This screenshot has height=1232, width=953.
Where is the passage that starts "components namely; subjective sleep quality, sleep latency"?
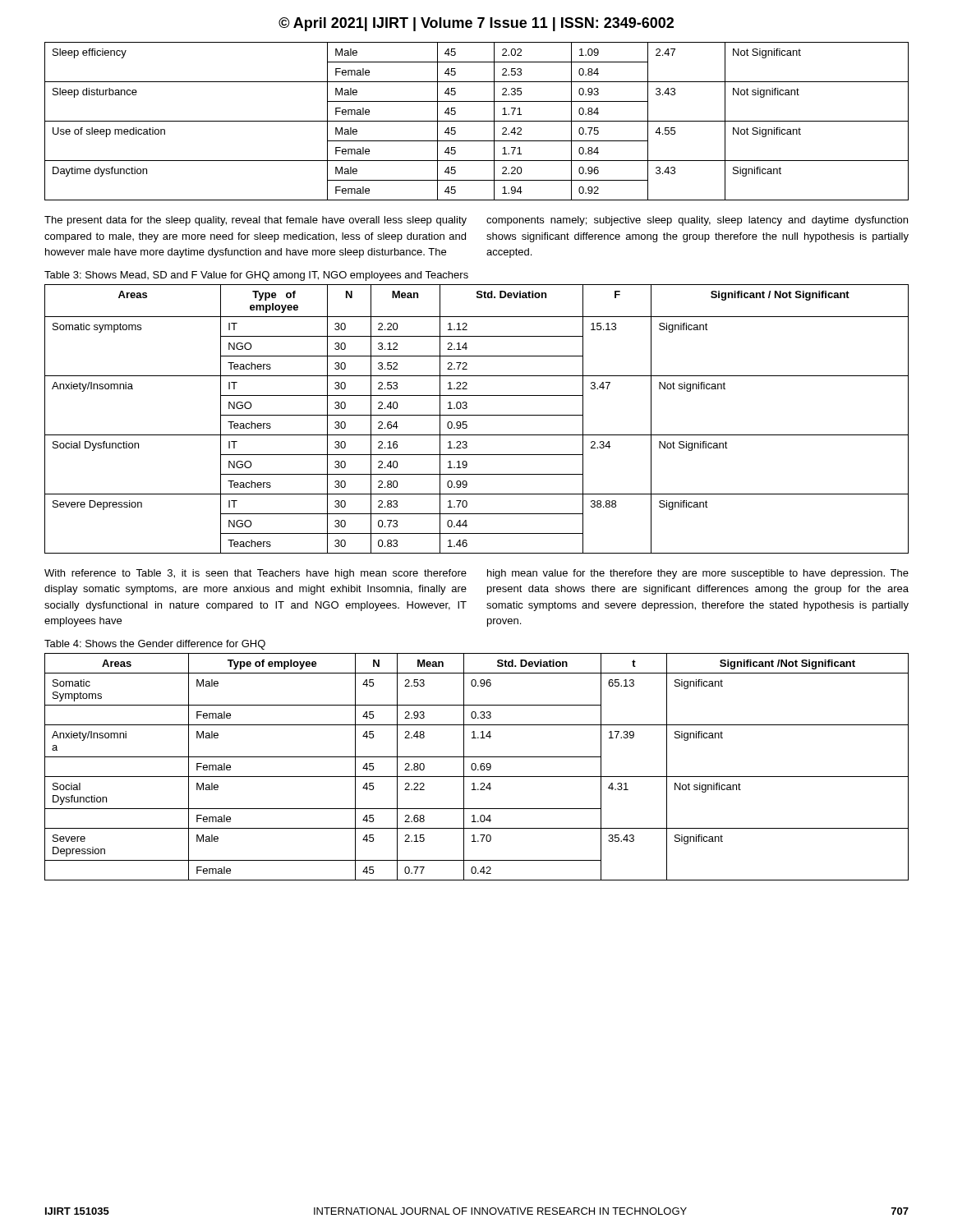coord(697,236)
